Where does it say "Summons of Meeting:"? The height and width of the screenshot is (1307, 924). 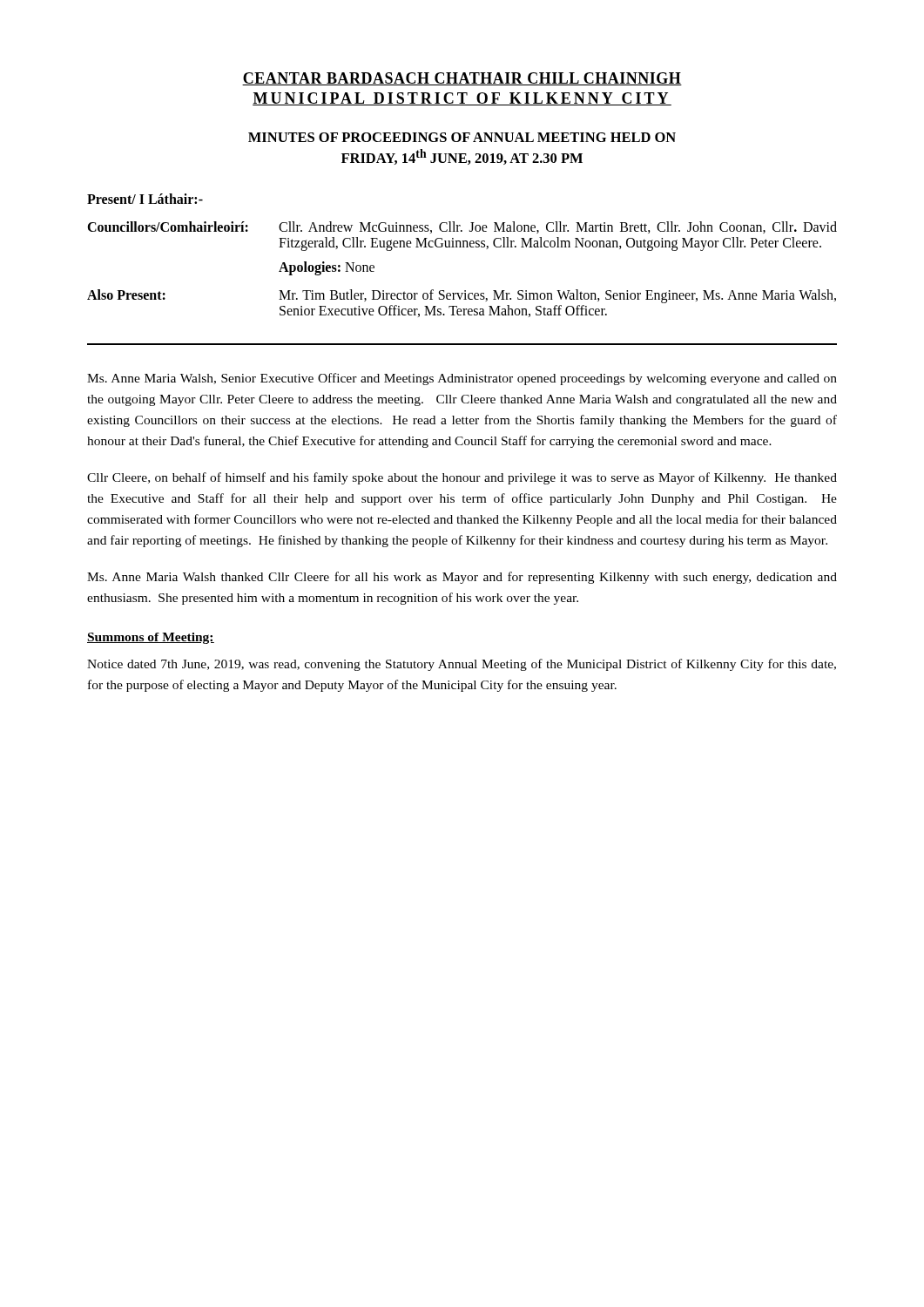[150, 636]
